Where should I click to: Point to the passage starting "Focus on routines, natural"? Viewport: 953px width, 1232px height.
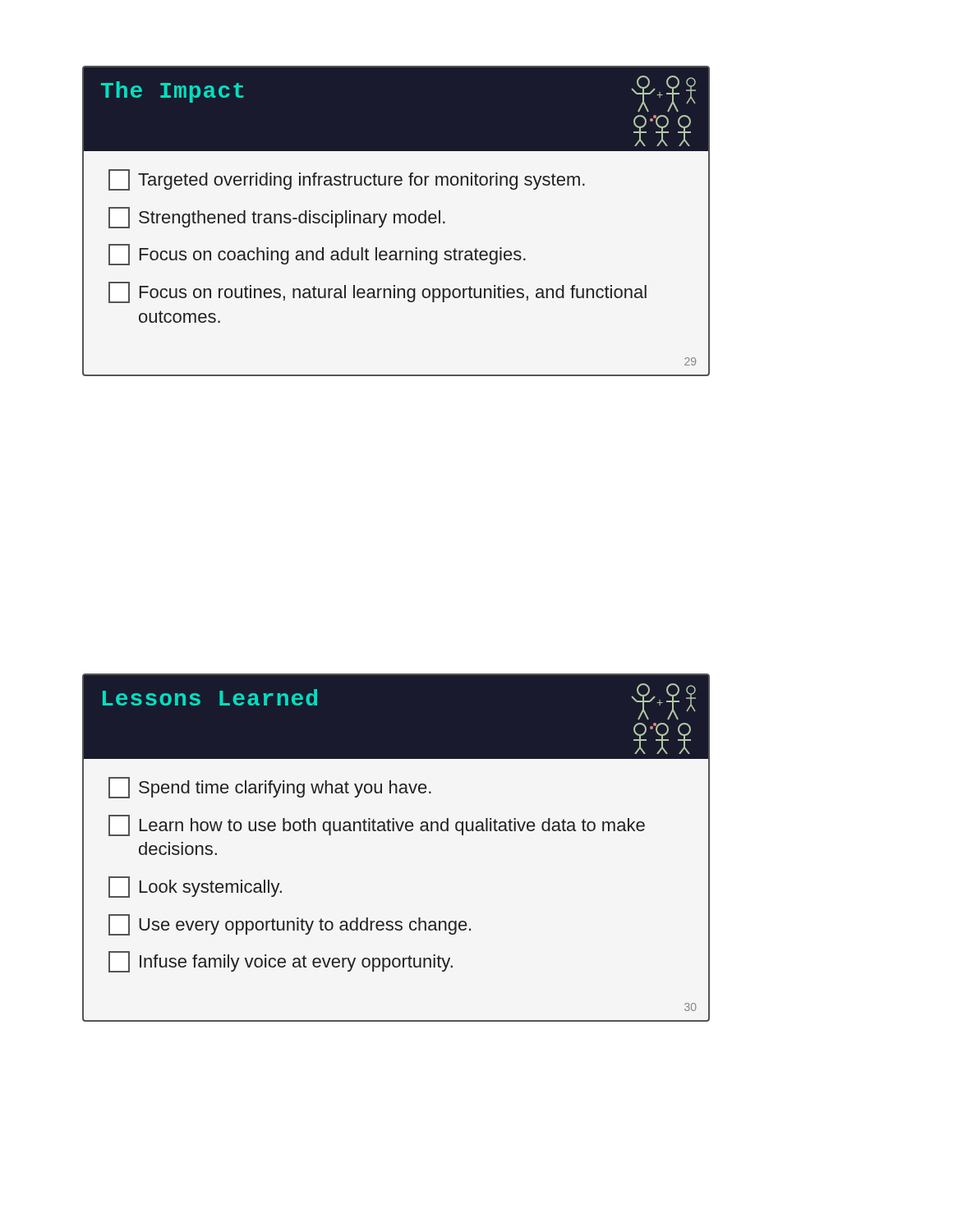(x=396, y=305)
